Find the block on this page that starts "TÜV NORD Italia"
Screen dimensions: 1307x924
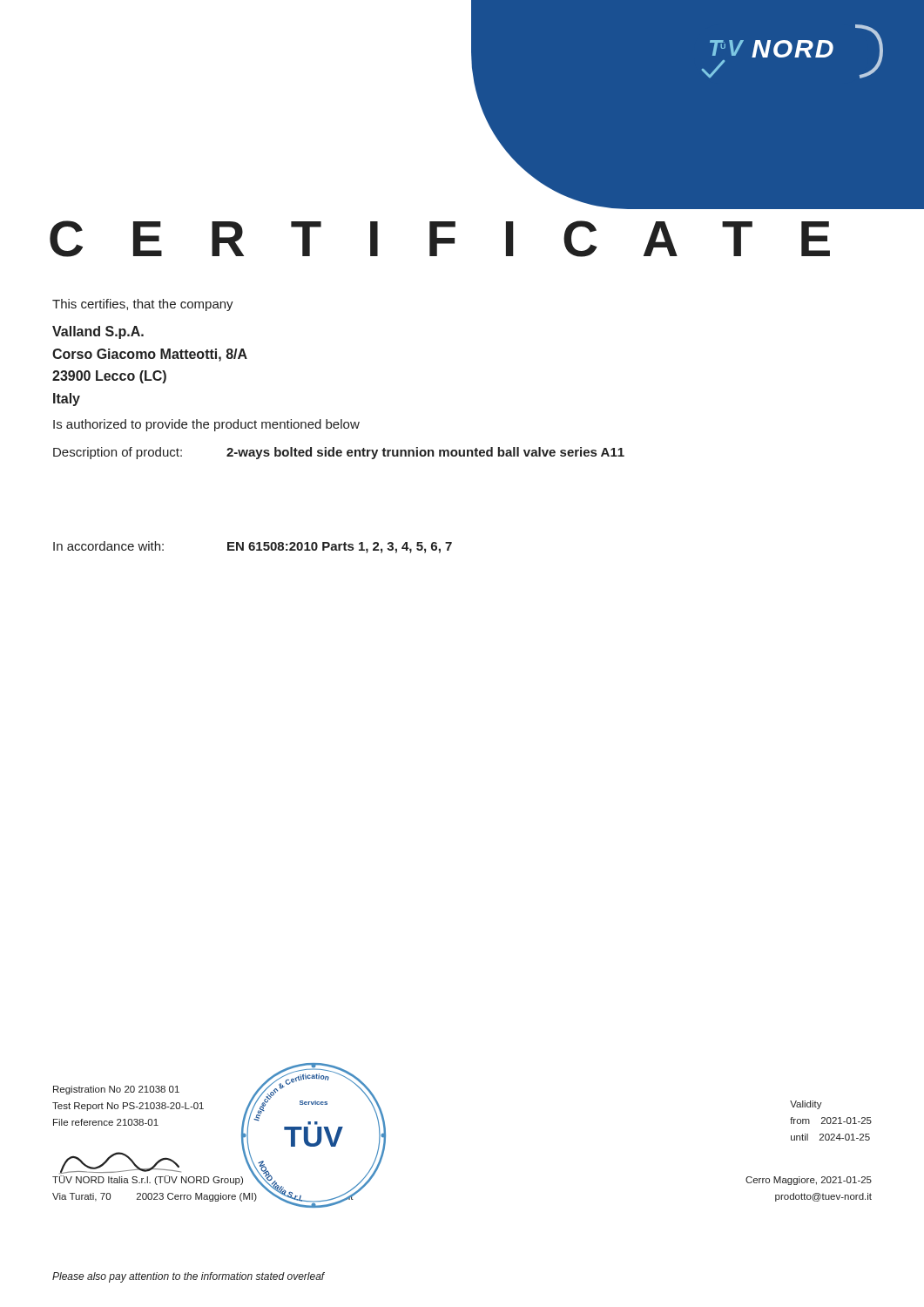coord(203,1188)
